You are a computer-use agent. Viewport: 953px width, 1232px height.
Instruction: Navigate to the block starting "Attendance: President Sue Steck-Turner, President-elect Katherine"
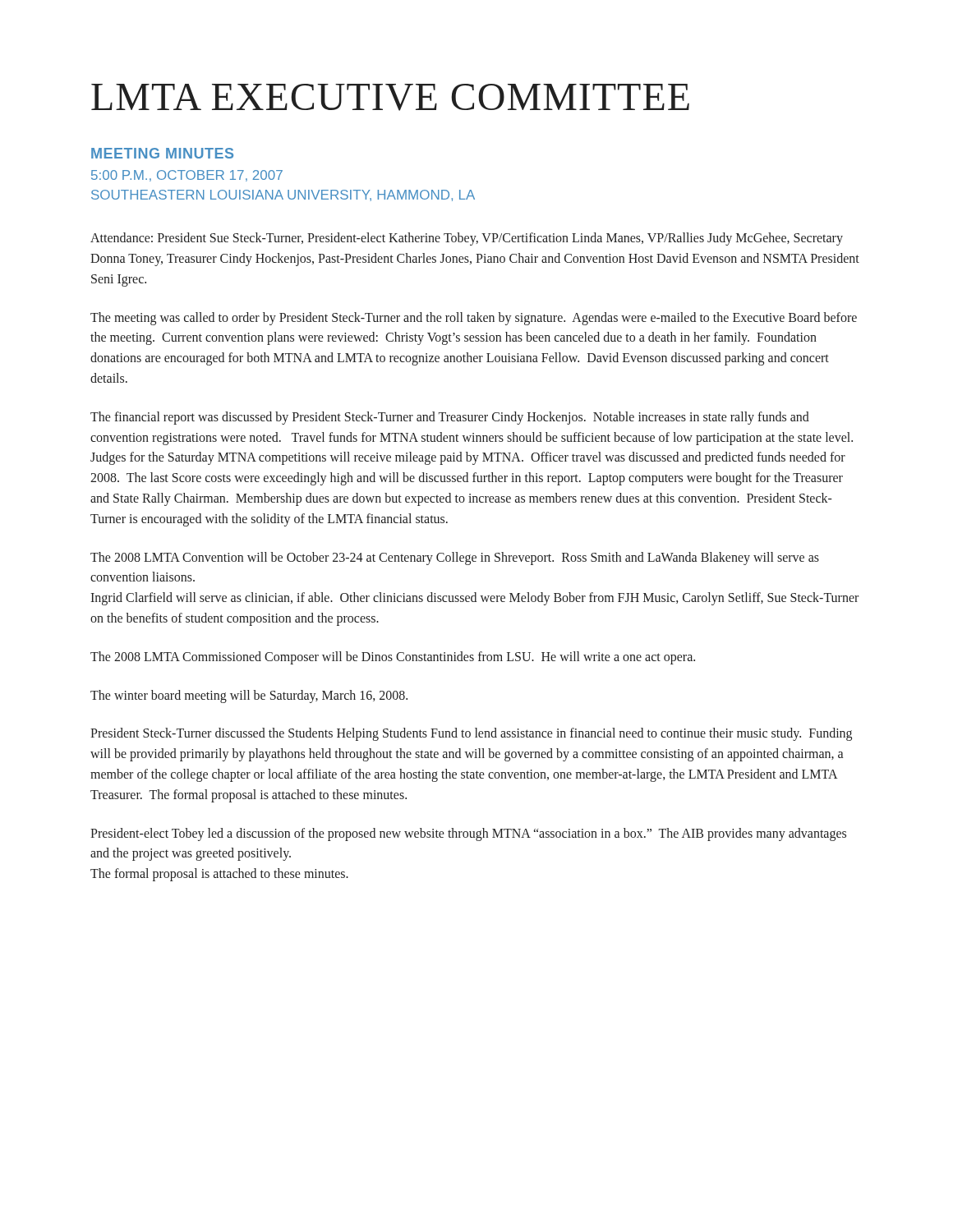[x=475, y=258]
